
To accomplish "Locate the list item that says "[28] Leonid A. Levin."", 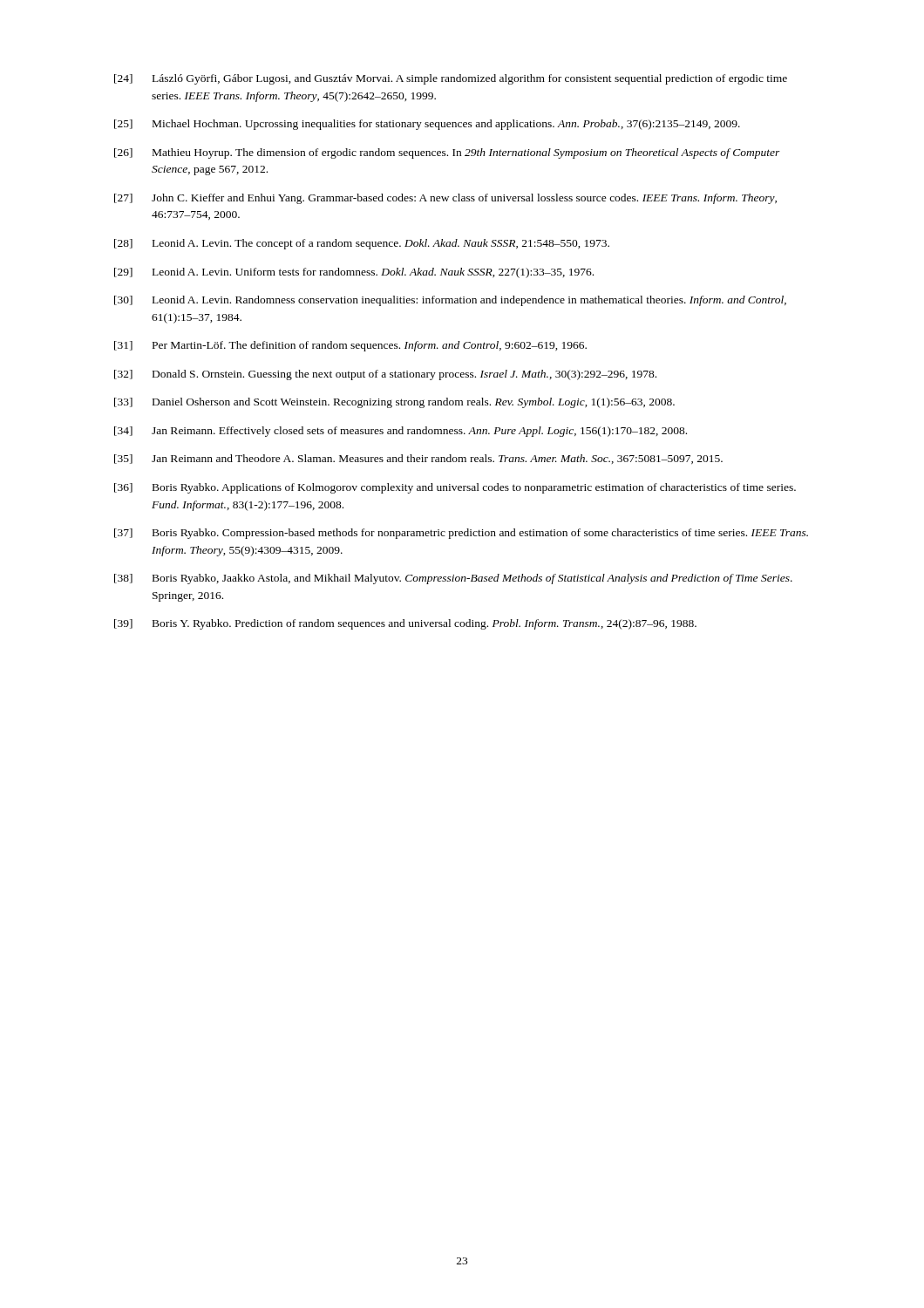I will [462, 243].
